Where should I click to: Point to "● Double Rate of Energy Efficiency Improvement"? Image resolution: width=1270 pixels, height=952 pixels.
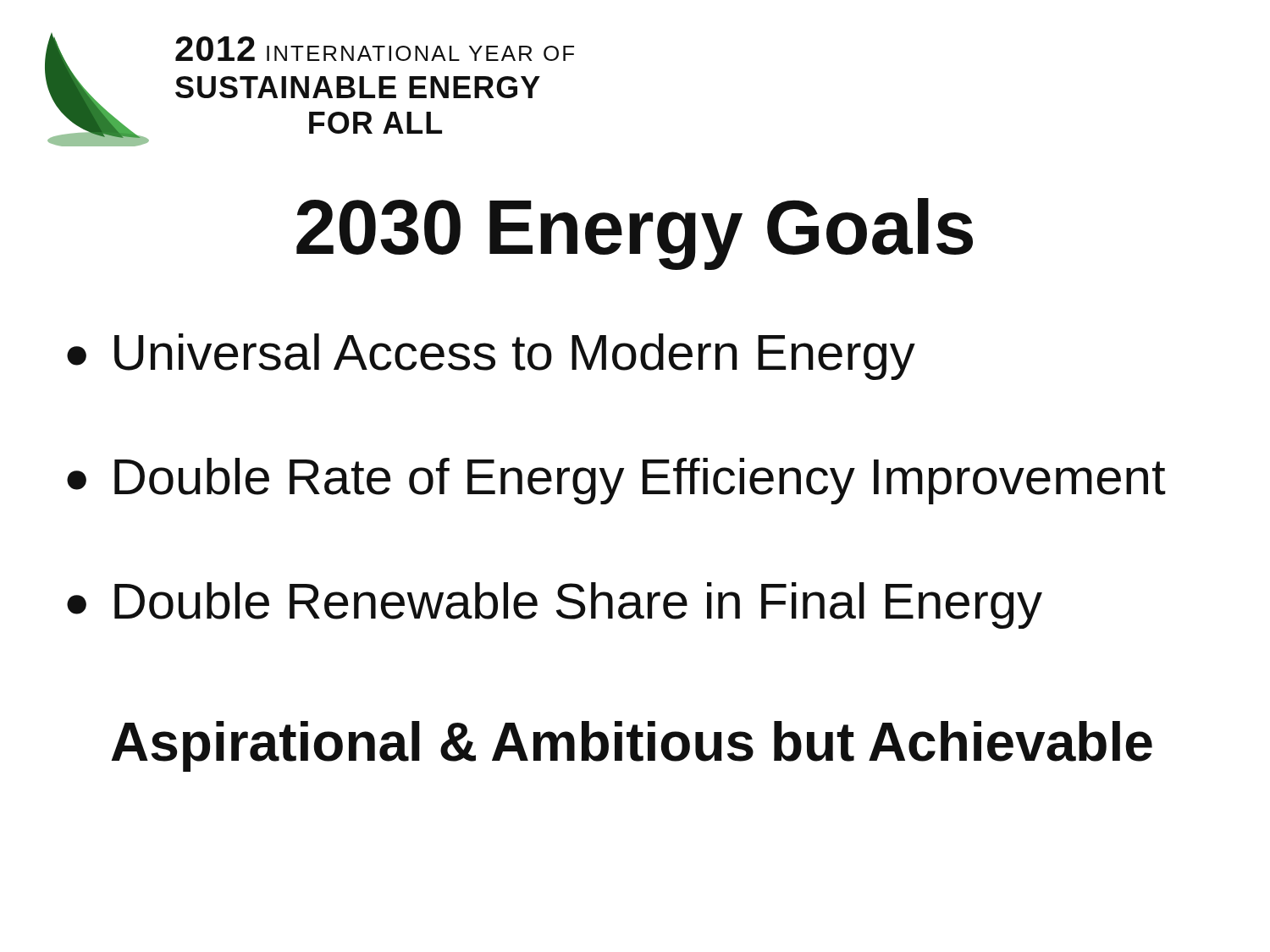(x=614, y=477)
